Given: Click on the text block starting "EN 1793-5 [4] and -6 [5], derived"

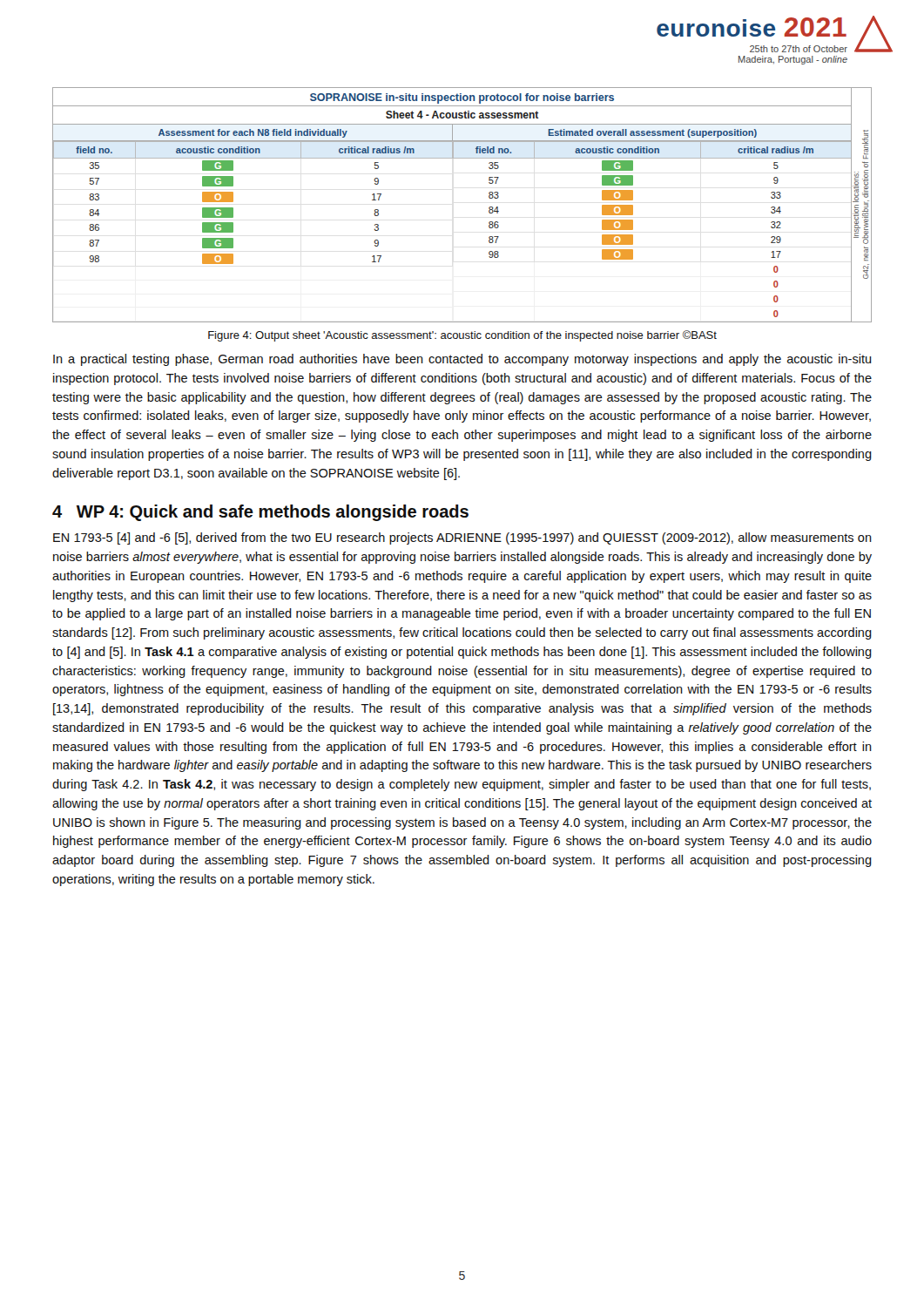Looking at the screenshot, I should click(x=462, y=708).
